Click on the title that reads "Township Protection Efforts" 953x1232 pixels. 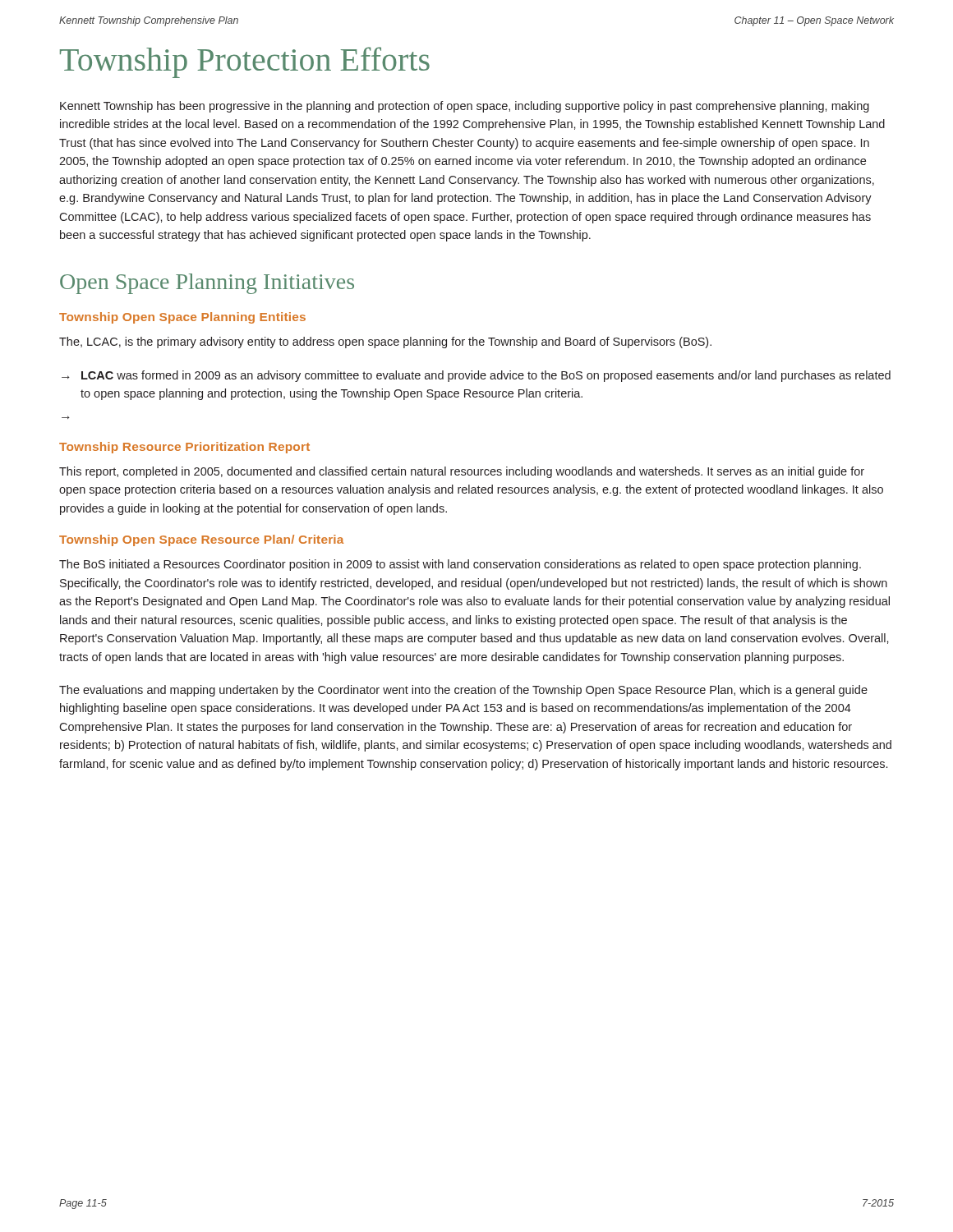[x=245, y=62]
